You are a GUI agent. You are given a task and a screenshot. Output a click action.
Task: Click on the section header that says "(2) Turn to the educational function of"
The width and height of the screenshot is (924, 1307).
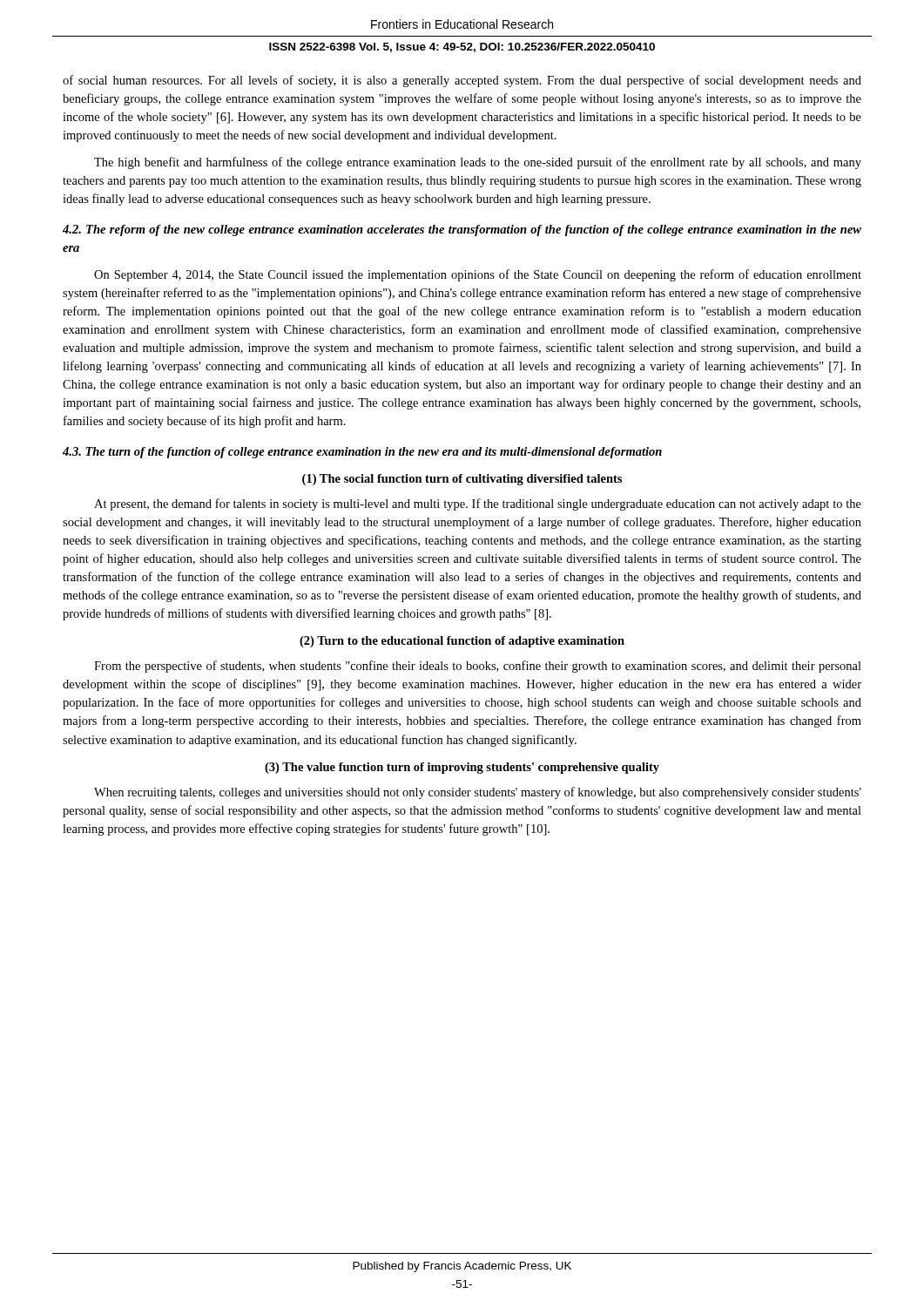462,641
